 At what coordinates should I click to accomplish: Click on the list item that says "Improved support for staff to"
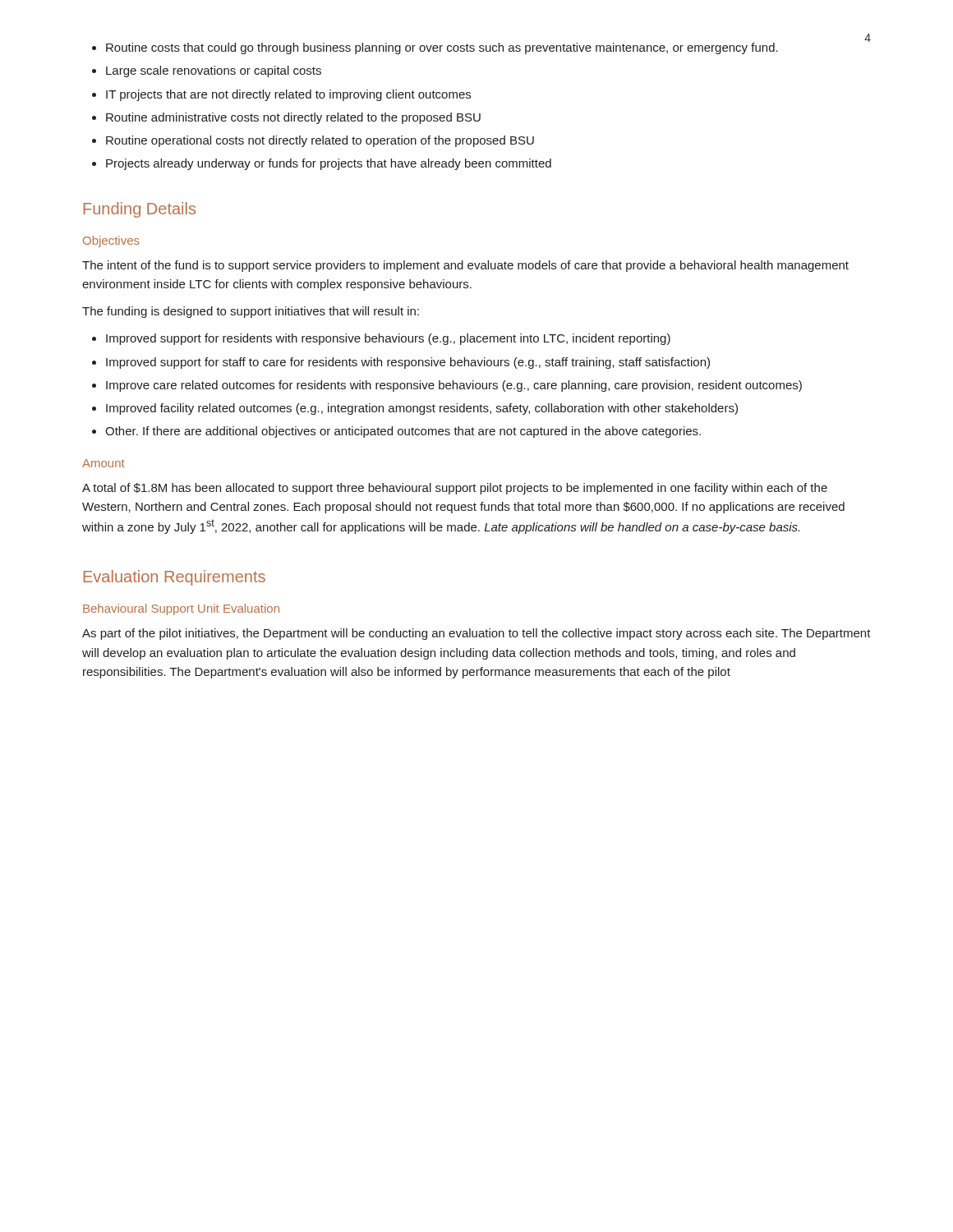(x=408, y=361)
